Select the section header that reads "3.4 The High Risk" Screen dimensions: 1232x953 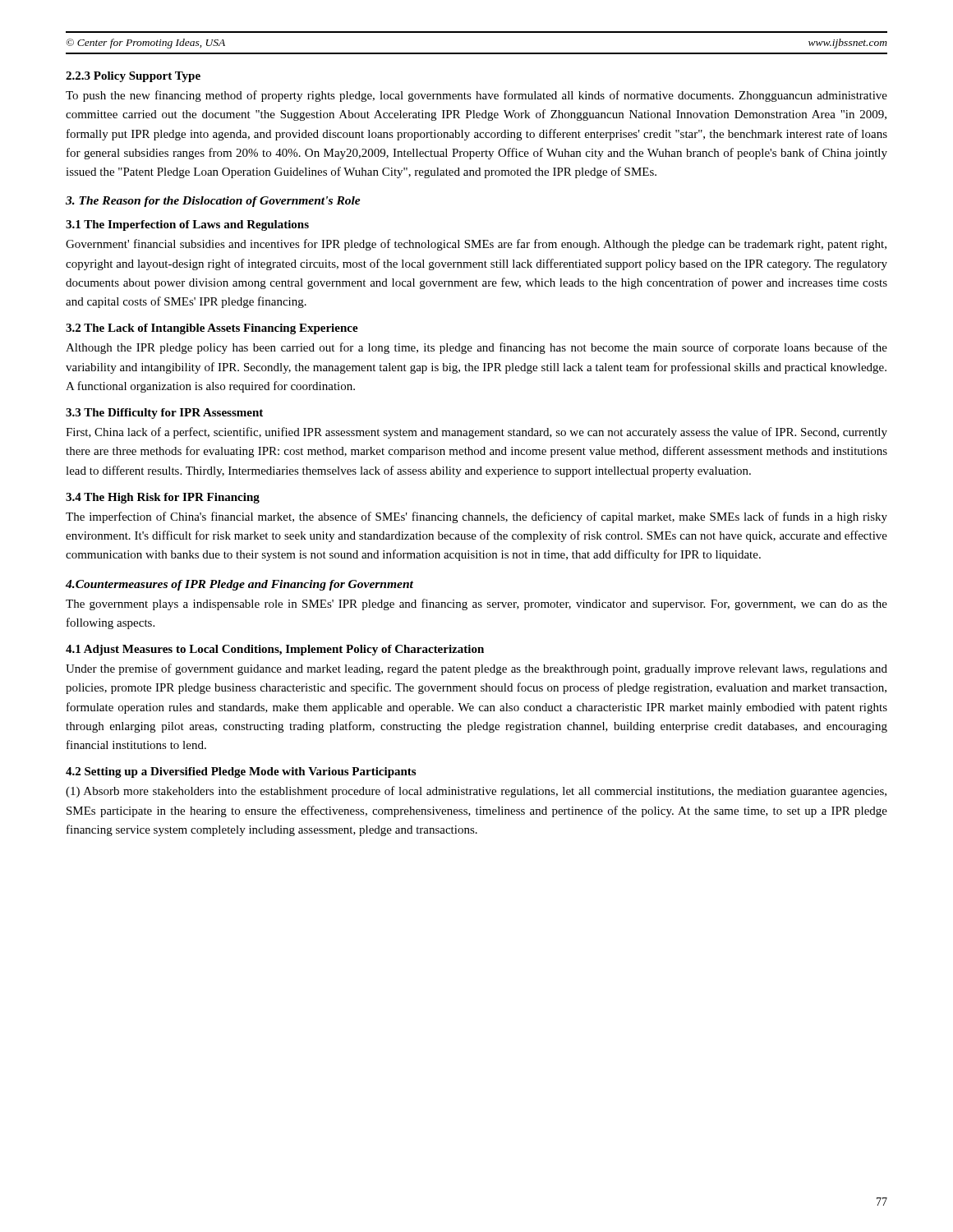coord(163,497)
